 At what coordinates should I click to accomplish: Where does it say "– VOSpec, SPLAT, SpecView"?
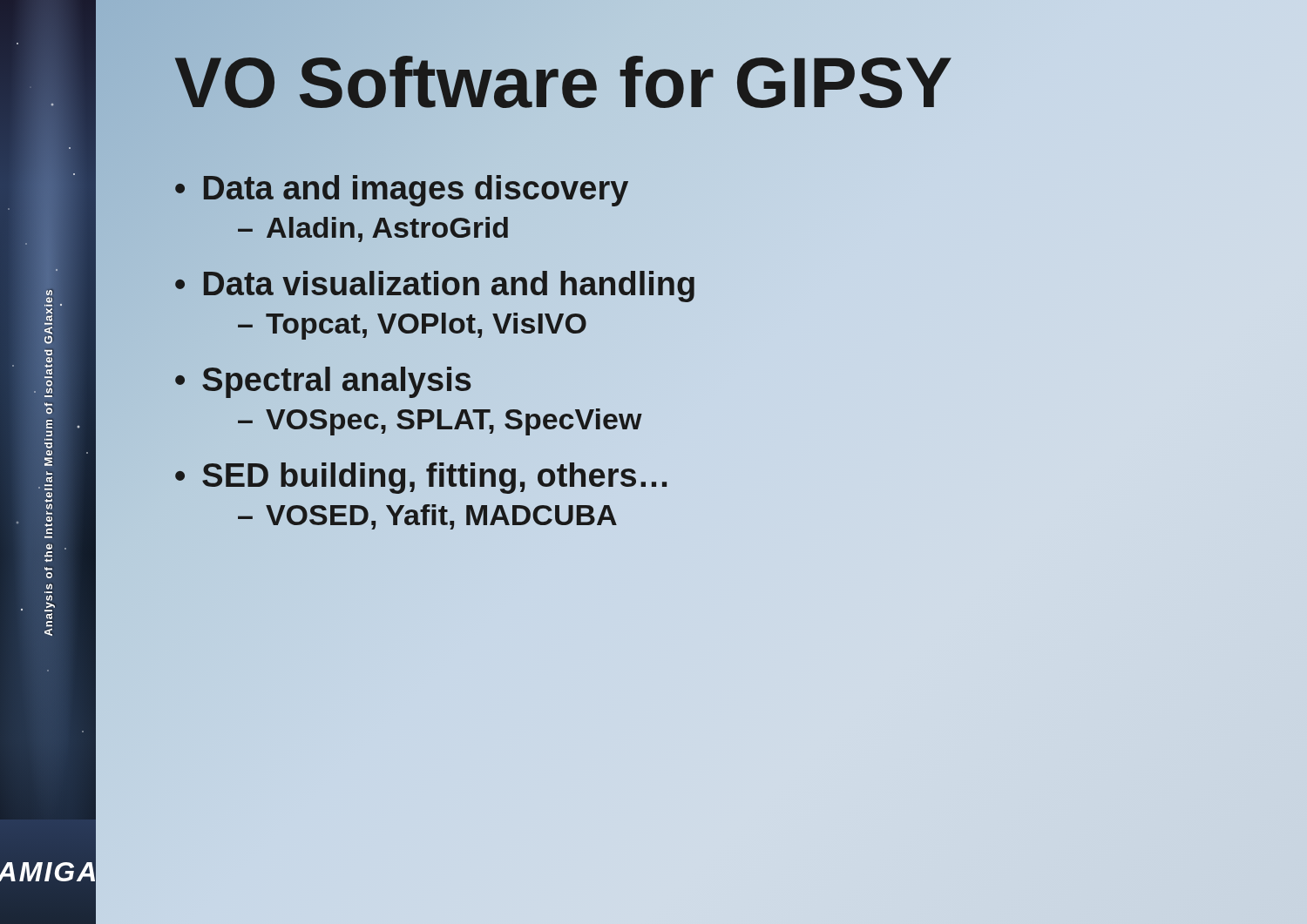tap(439, 419)
